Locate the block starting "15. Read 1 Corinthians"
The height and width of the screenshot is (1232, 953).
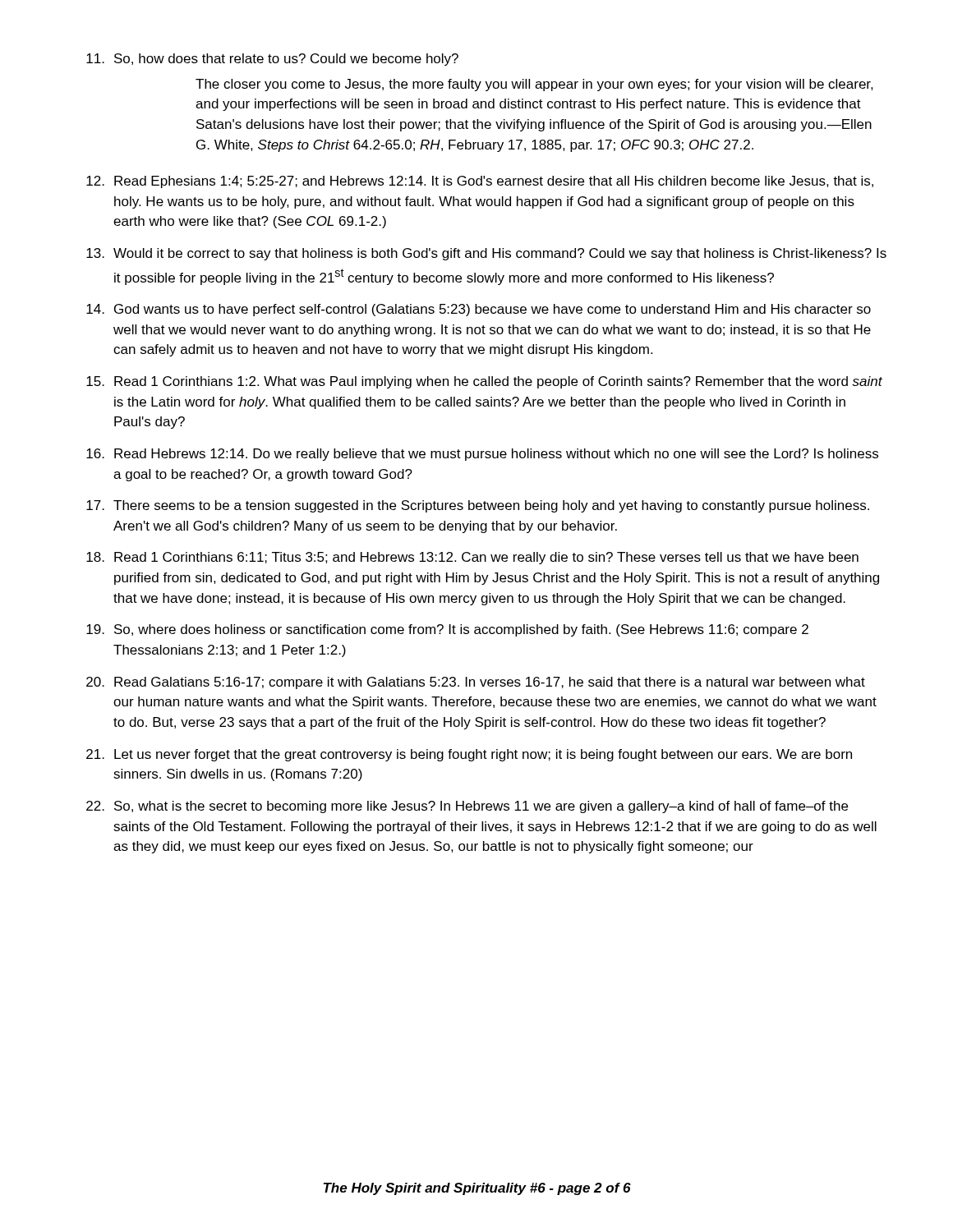click(476, 402)
